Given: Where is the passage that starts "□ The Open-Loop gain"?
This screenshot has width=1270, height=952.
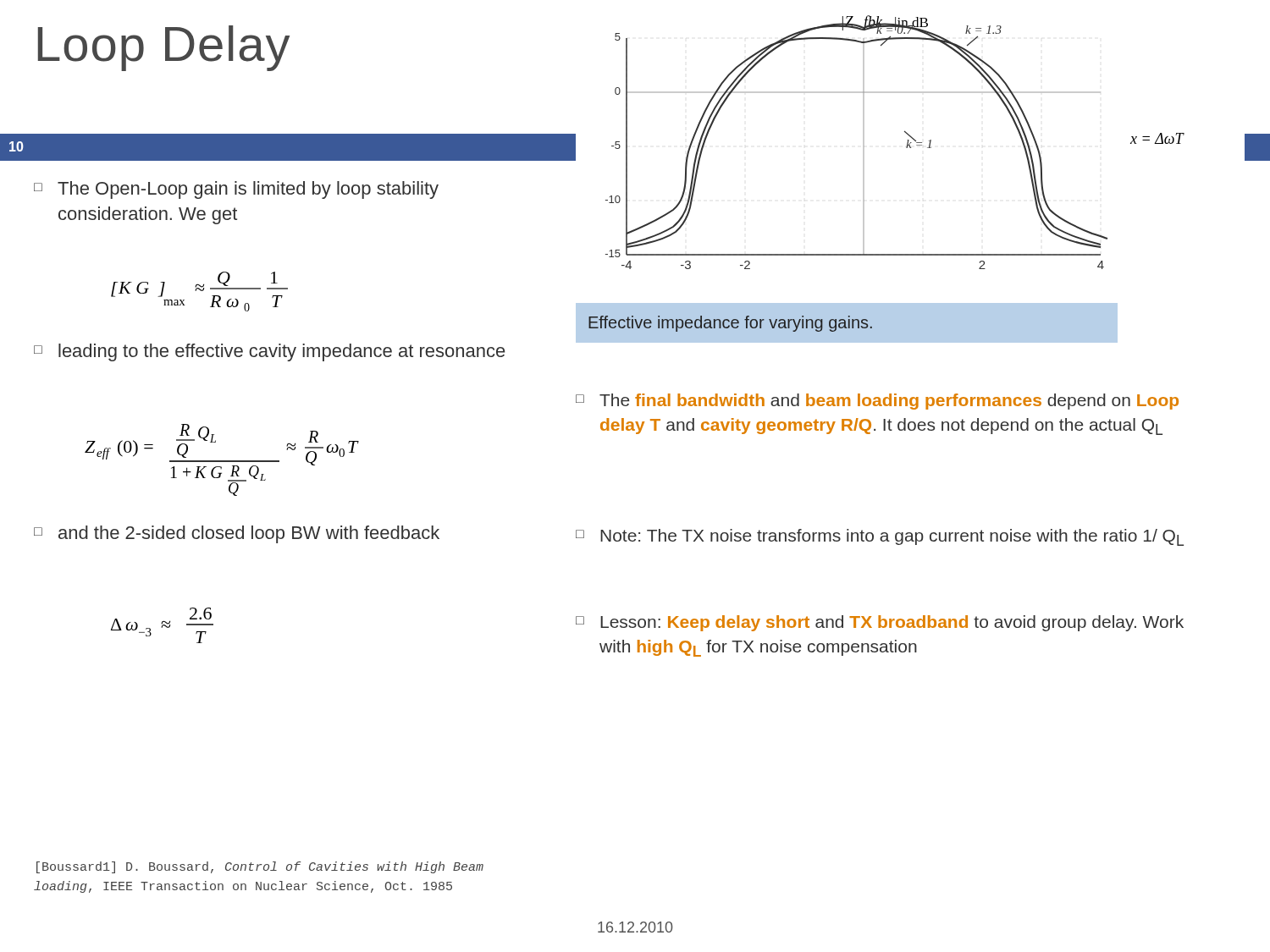Looking at the screenshot, I should coord(292,201).
